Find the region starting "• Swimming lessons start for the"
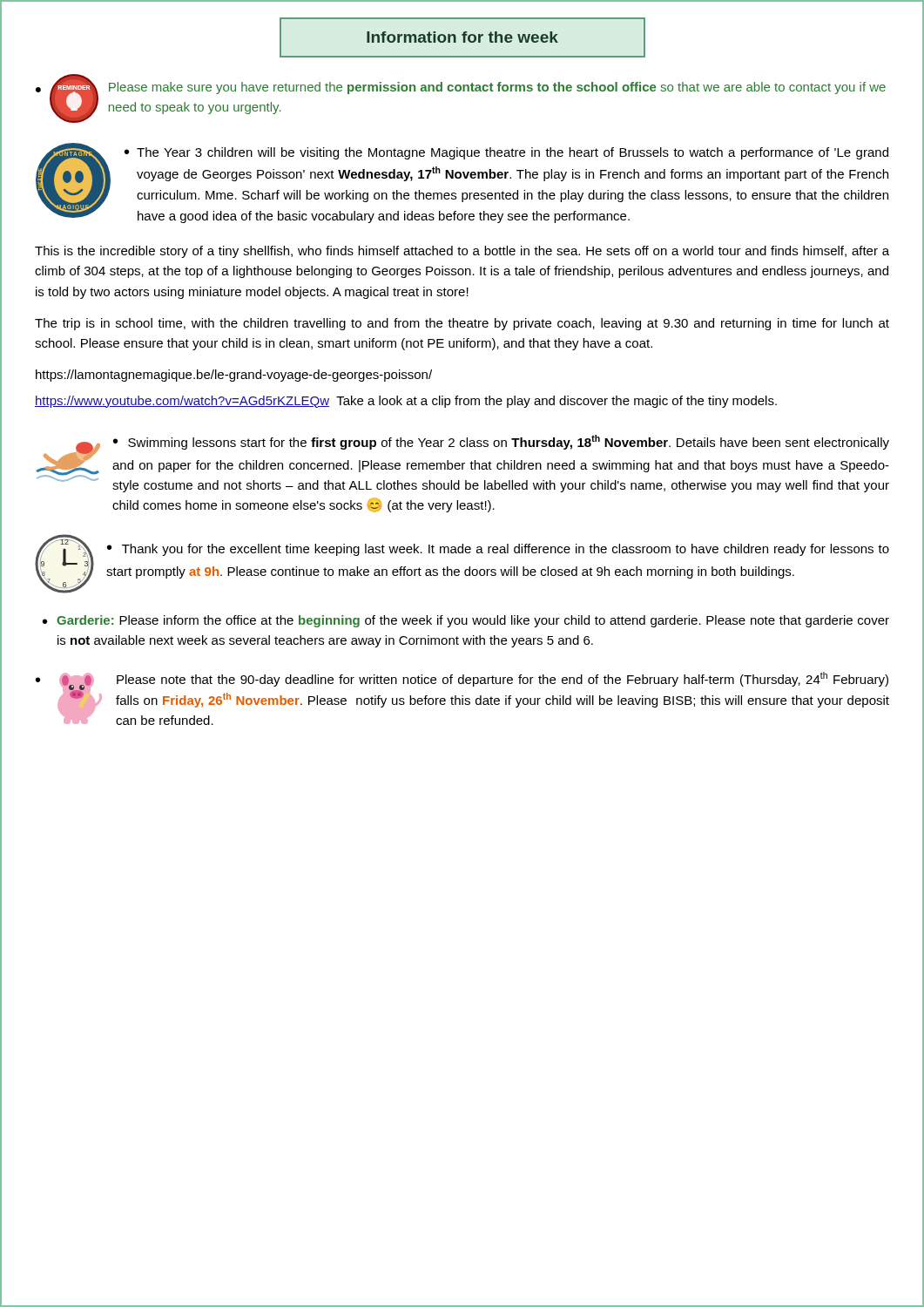The image size is (924, 1307). 462,472
